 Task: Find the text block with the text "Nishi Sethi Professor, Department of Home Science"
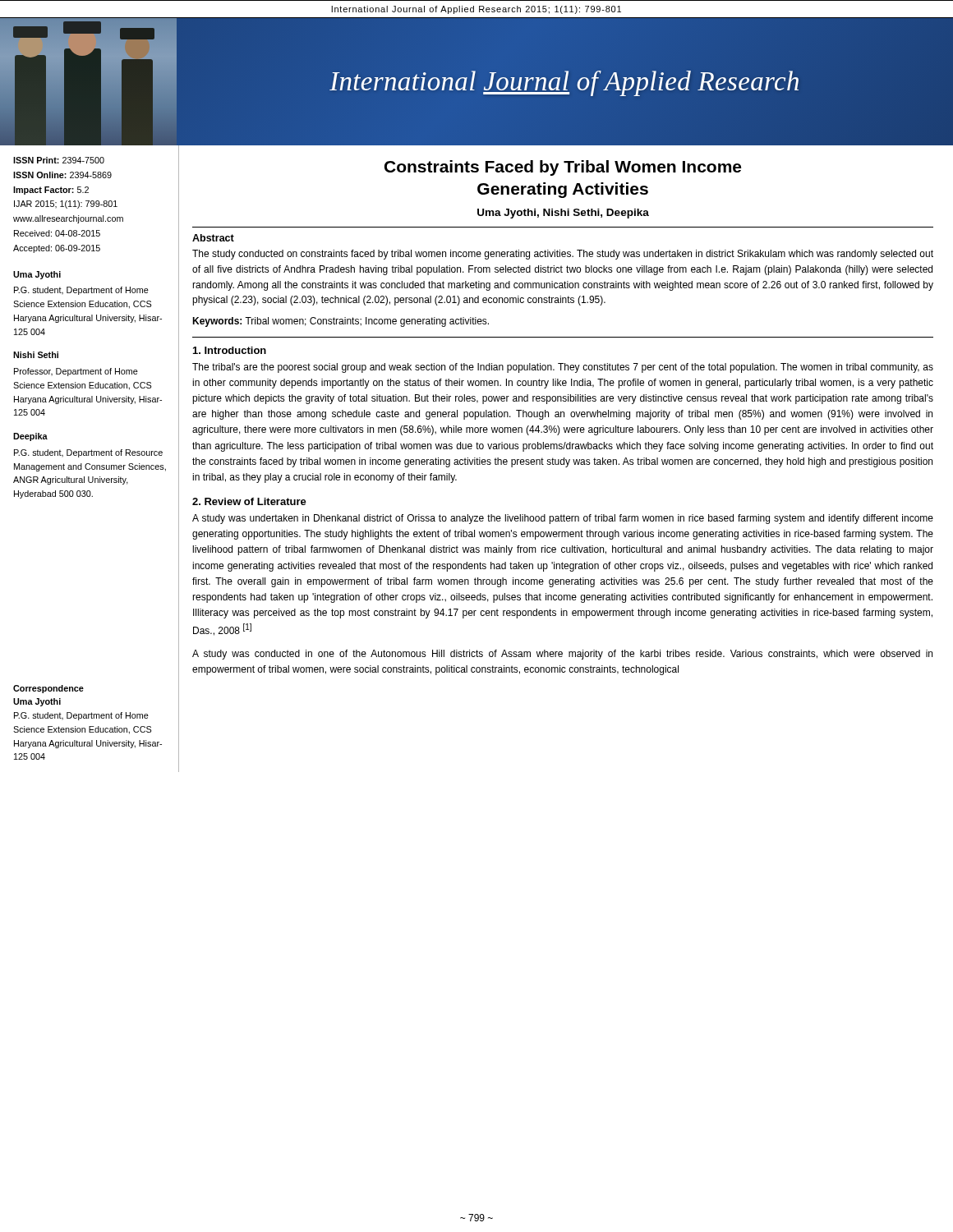pyautogui.click(x=92, y=383)
